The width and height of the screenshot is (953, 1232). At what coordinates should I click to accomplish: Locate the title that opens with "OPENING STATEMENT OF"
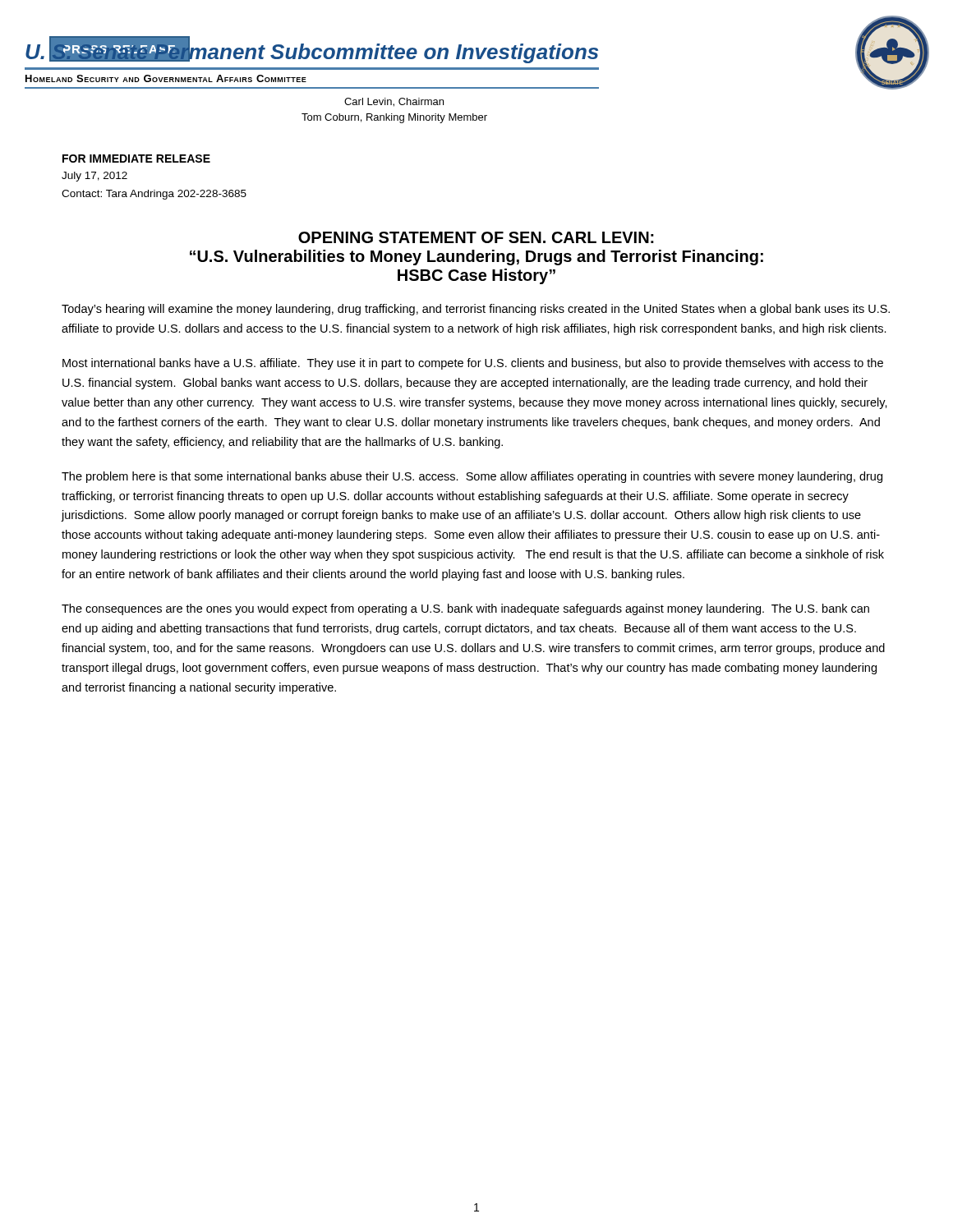pos(476,257)
